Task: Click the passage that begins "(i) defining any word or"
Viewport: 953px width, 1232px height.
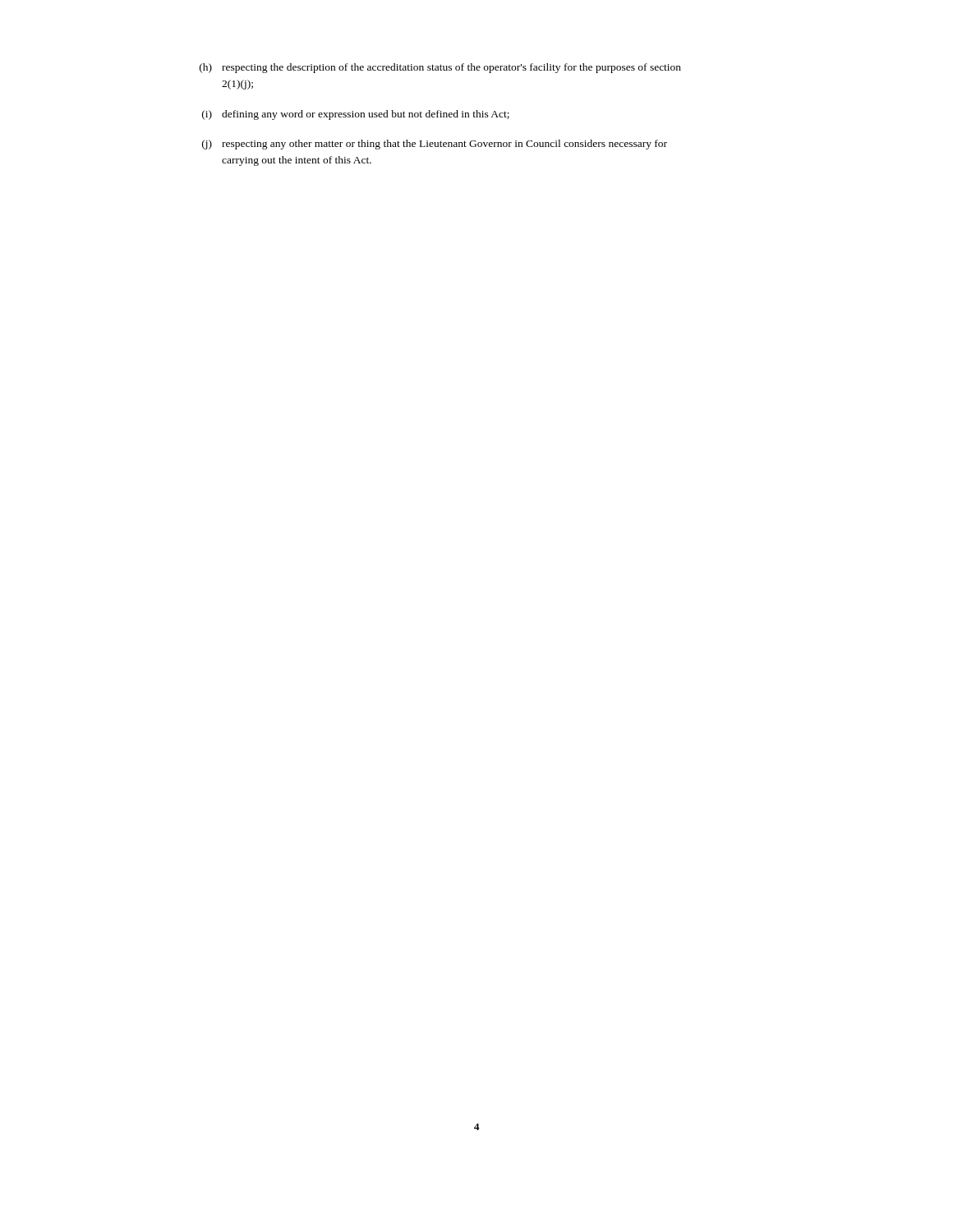Action: [435, 114]
